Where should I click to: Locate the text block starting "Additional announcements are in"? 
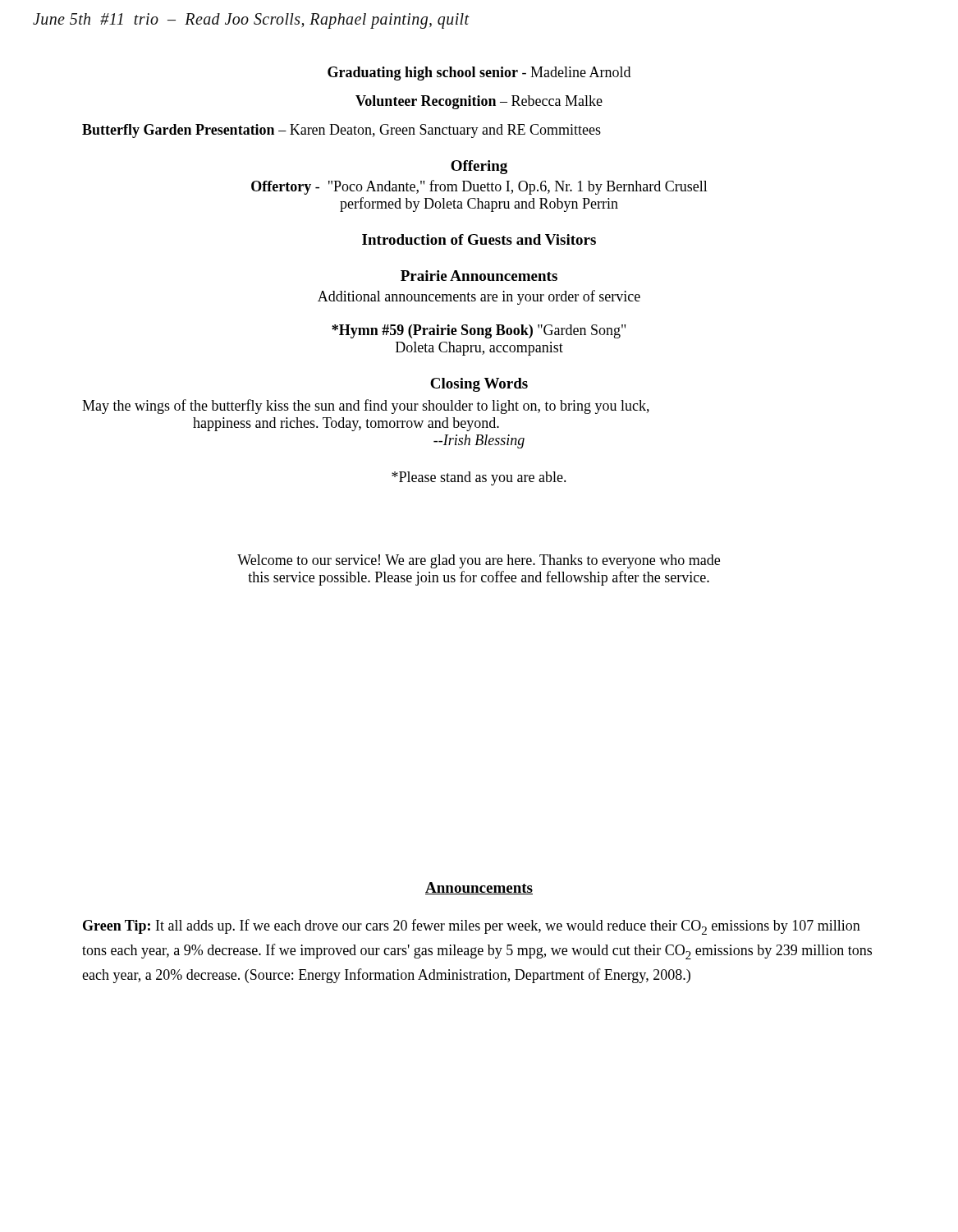click(x=479, y=296)
